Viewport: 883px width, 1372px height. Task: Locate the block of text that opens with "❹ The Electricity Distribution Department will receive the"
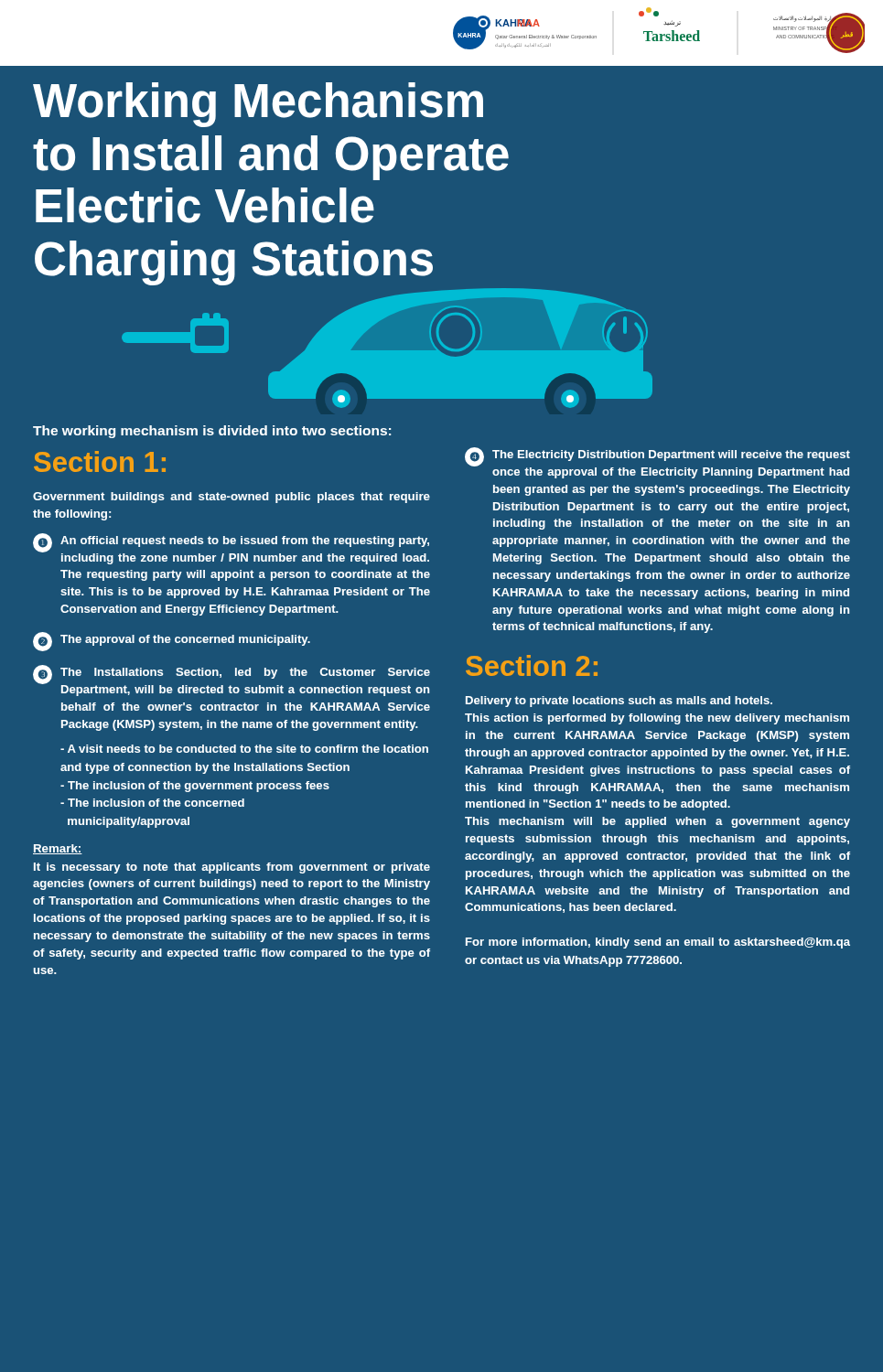657,541
